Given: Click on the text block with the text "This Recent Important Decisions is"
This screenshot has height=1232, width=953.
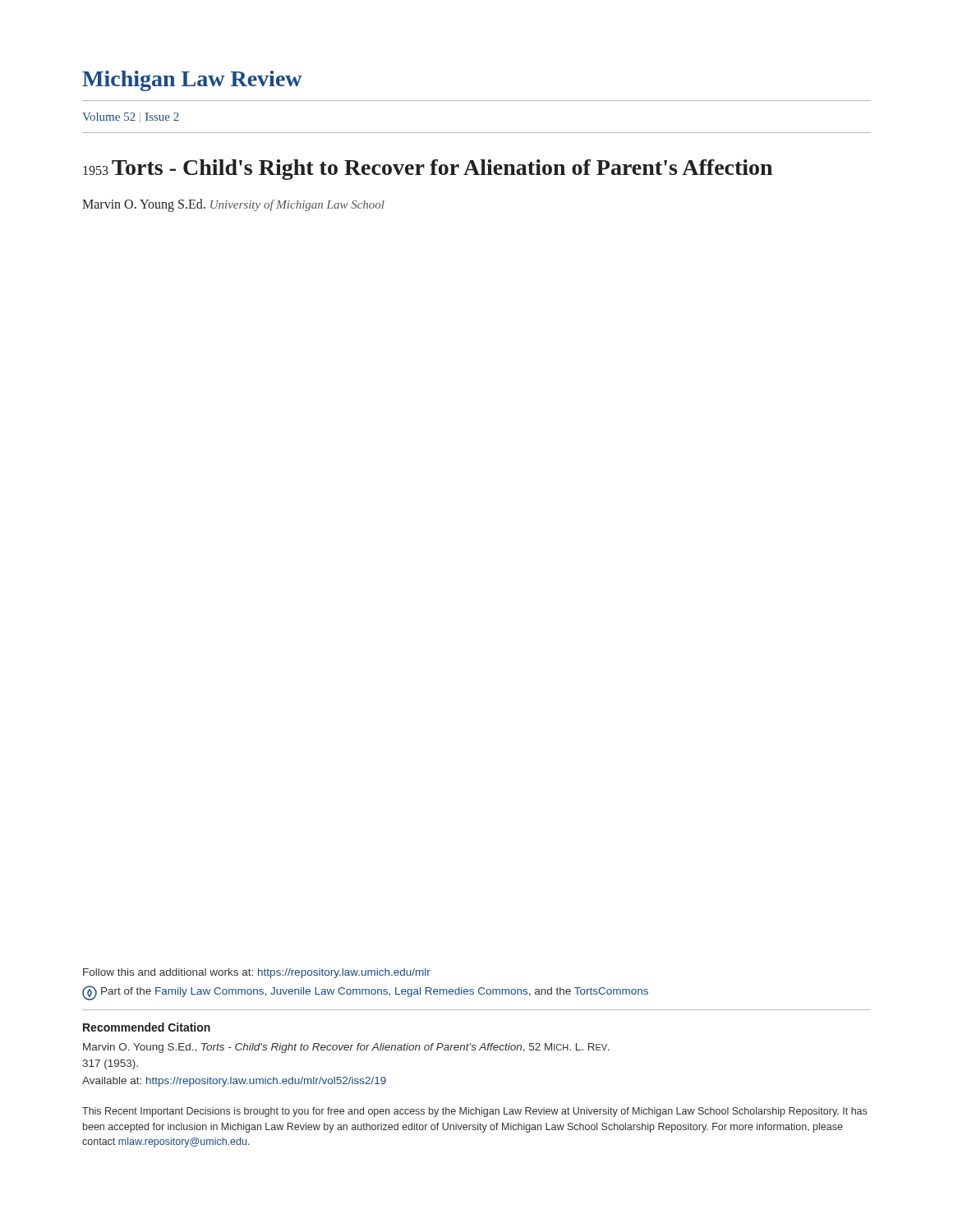Looking at the screenshot, I should [x=476, y=1127].
